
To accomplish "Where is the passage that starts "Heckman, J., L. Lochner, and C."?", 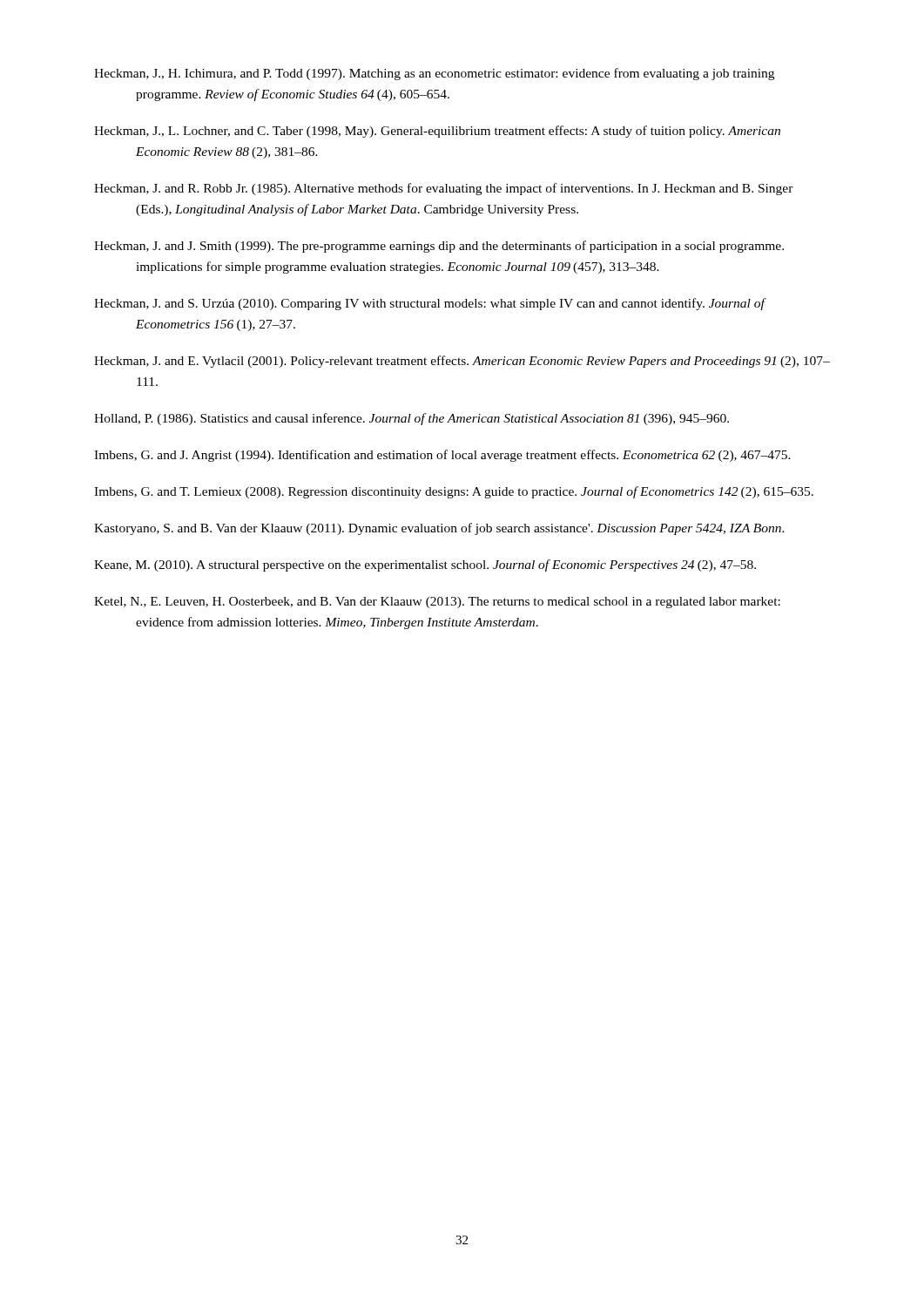I will (x=438, y=141).
